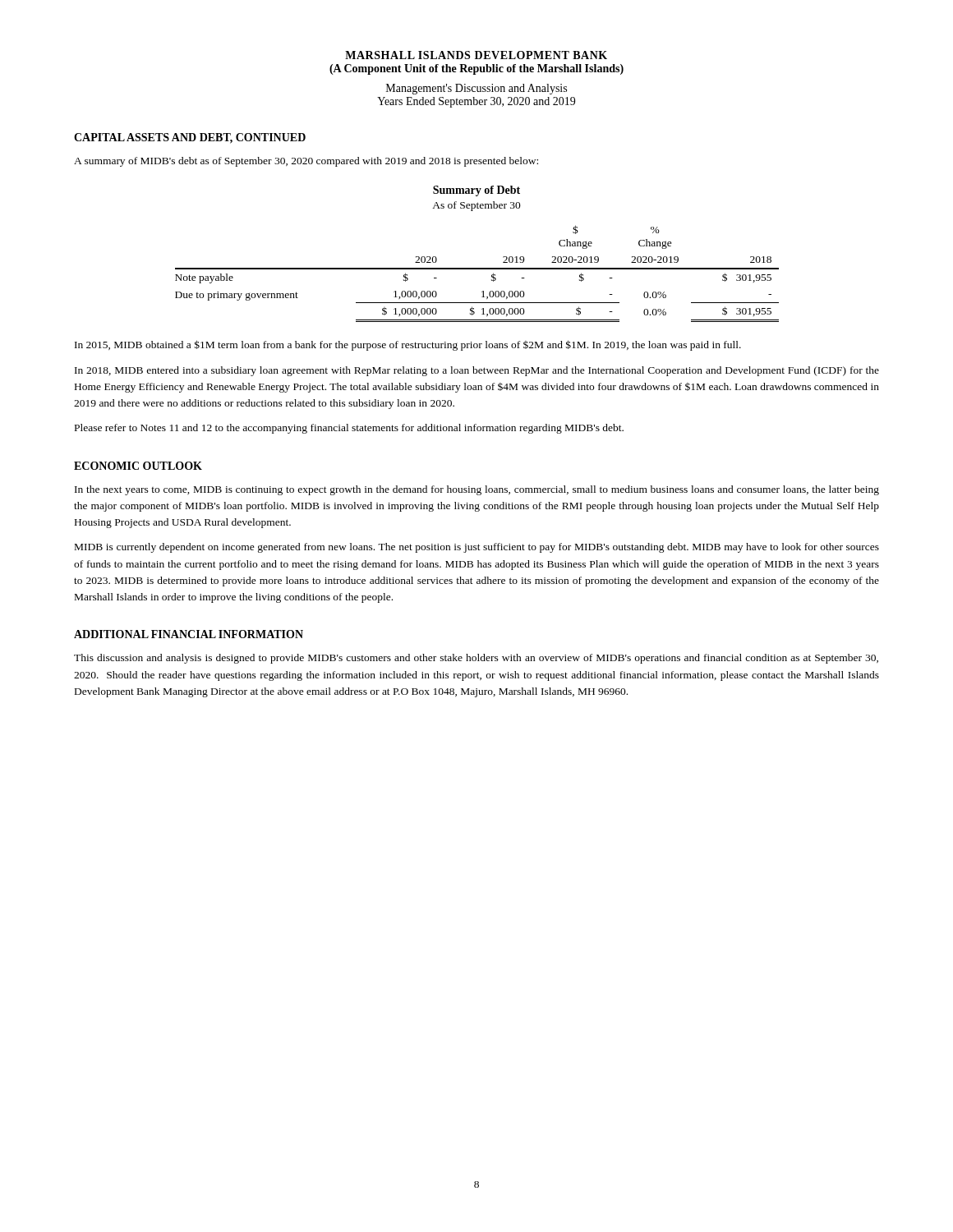Navigate to the region starting "In 2018, MIDB entered into"
Screen dimensions: 1232x953
pos(476,386)
